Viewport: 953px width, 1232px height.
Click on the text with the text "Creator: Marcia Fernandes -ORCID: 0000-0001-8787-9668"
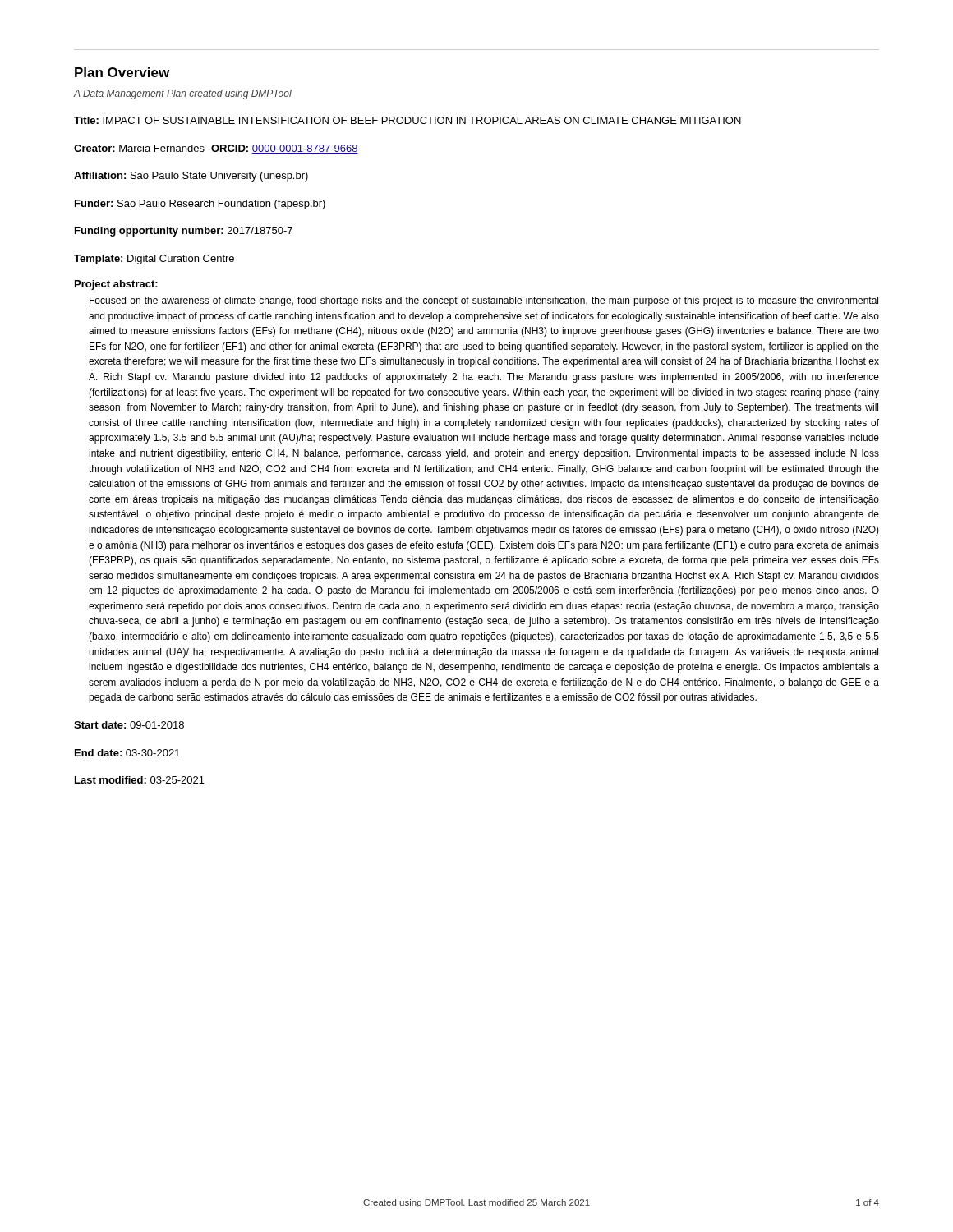(216, 148)
